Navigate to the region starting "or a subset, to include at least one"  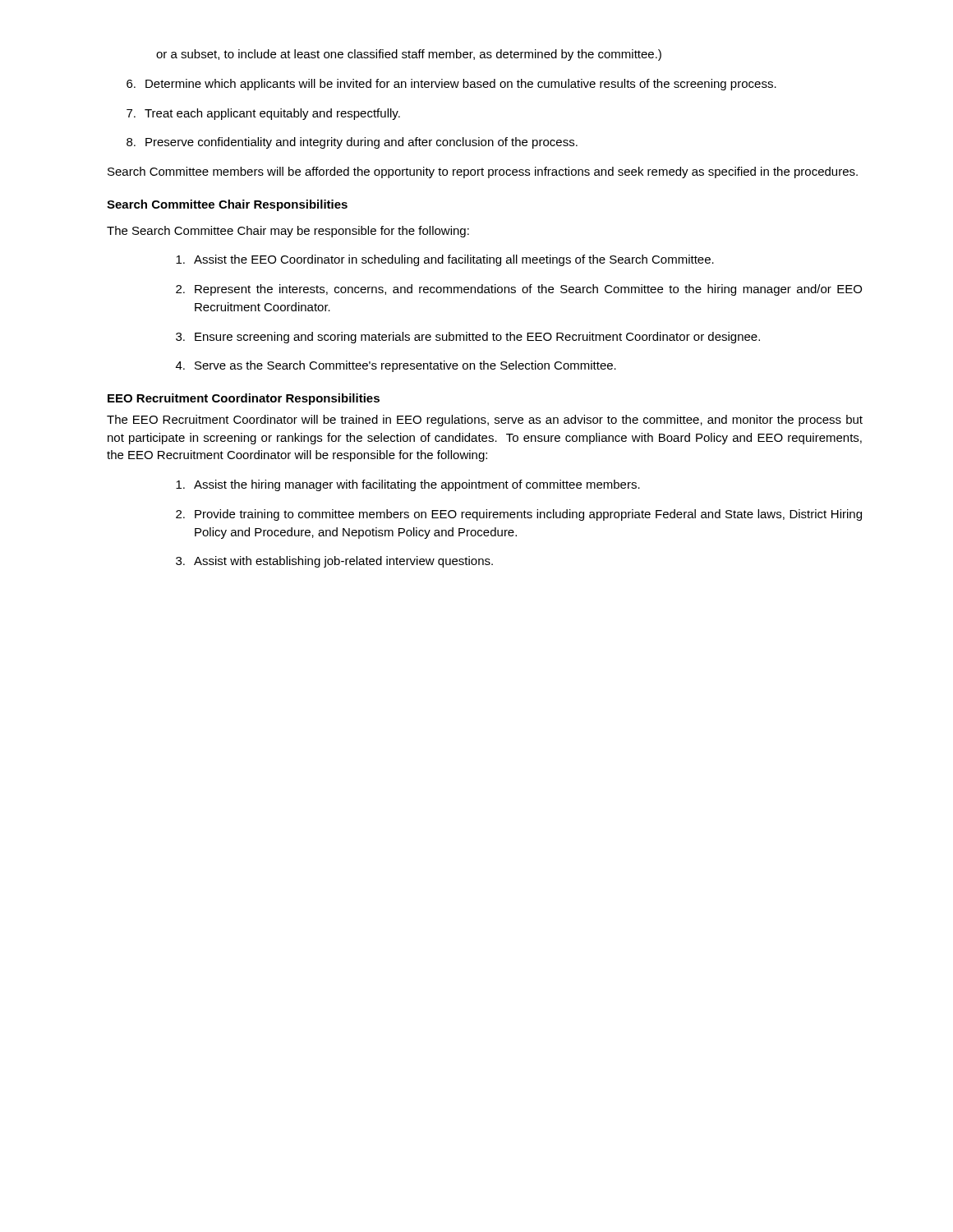point(409,54)
